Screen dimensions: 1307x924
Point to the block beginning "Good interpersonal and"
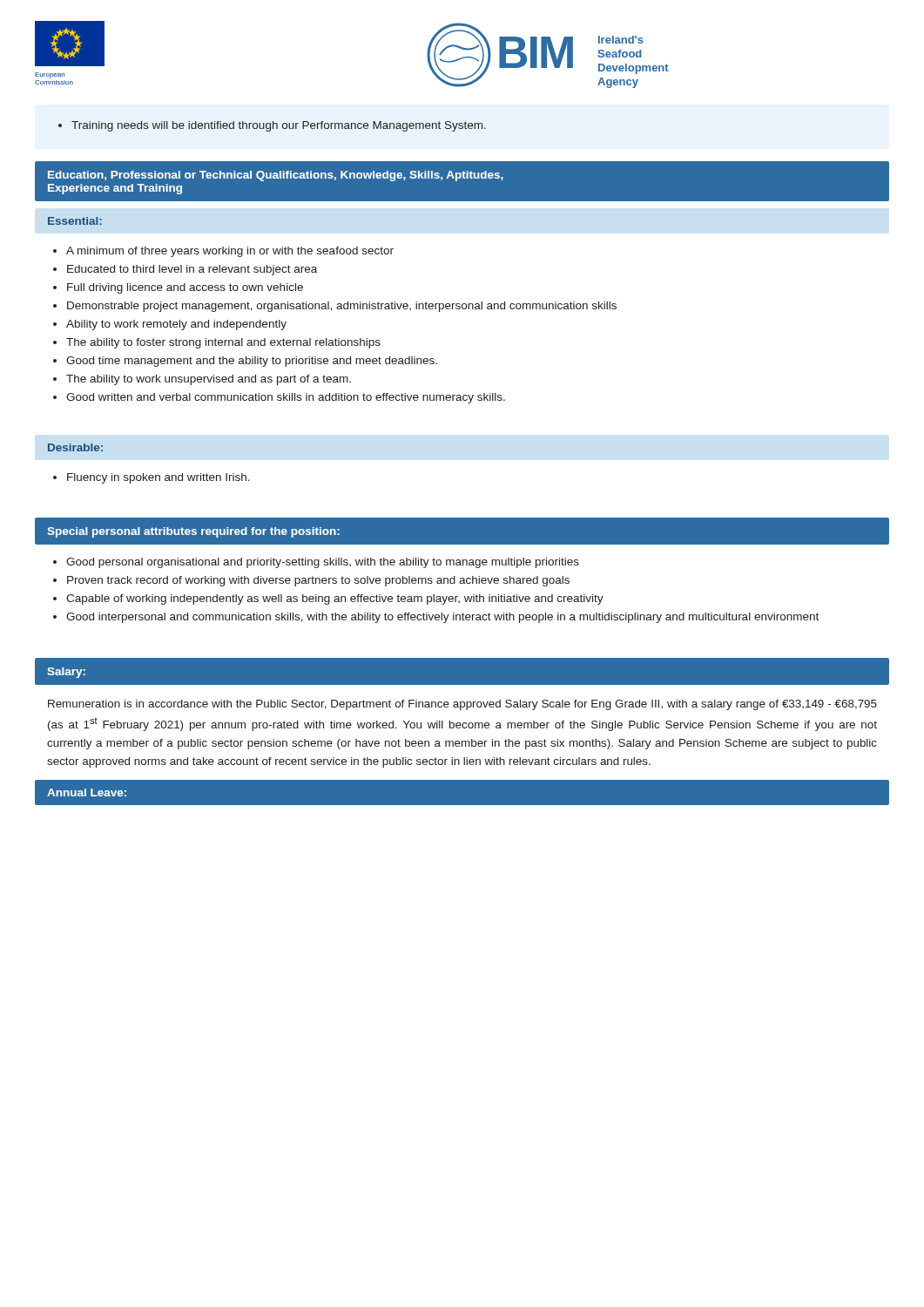coord(442,617)
